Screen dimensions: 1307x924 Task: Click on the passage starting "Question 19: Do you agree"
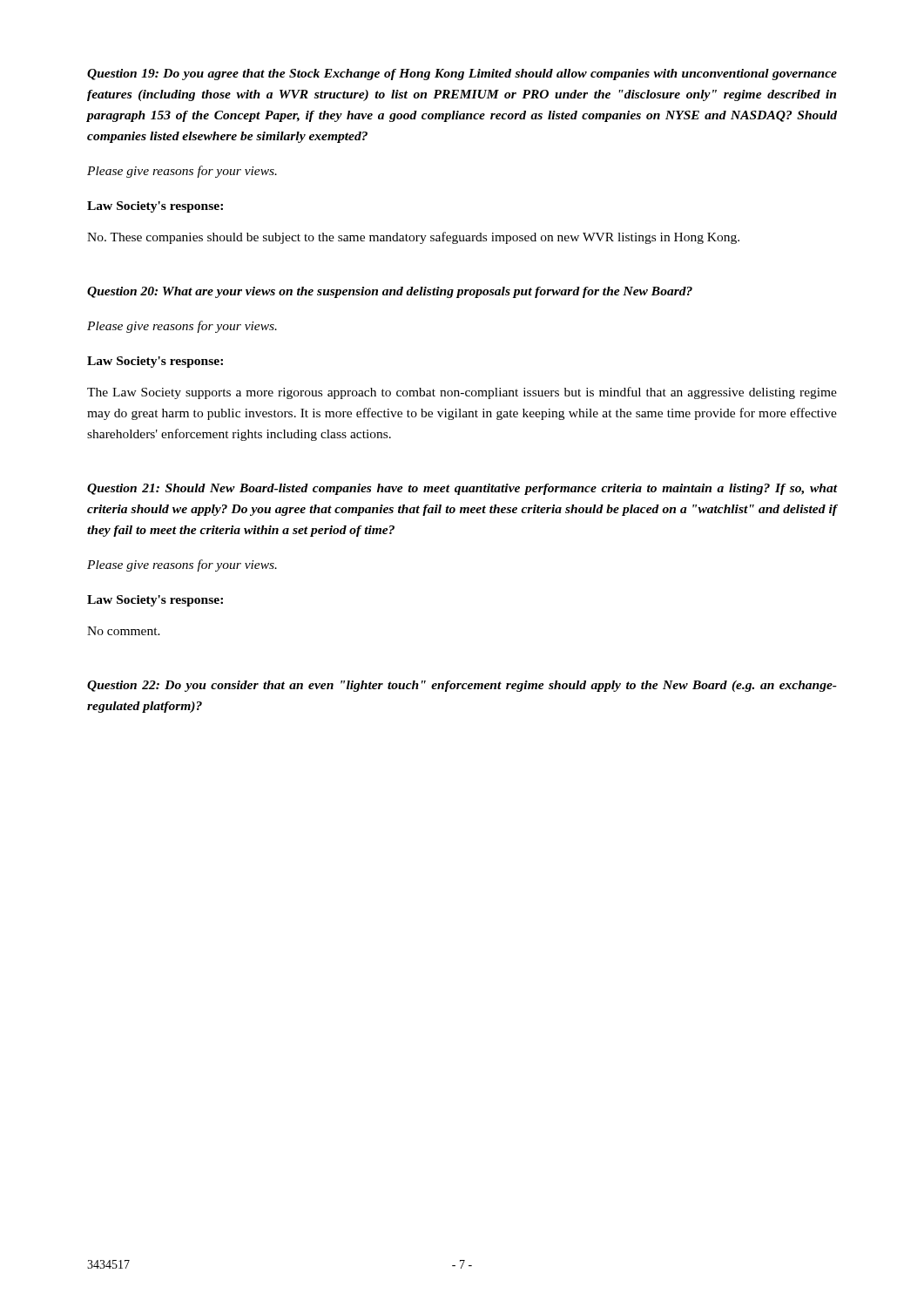pyautogui.click(x=462, y=105)
